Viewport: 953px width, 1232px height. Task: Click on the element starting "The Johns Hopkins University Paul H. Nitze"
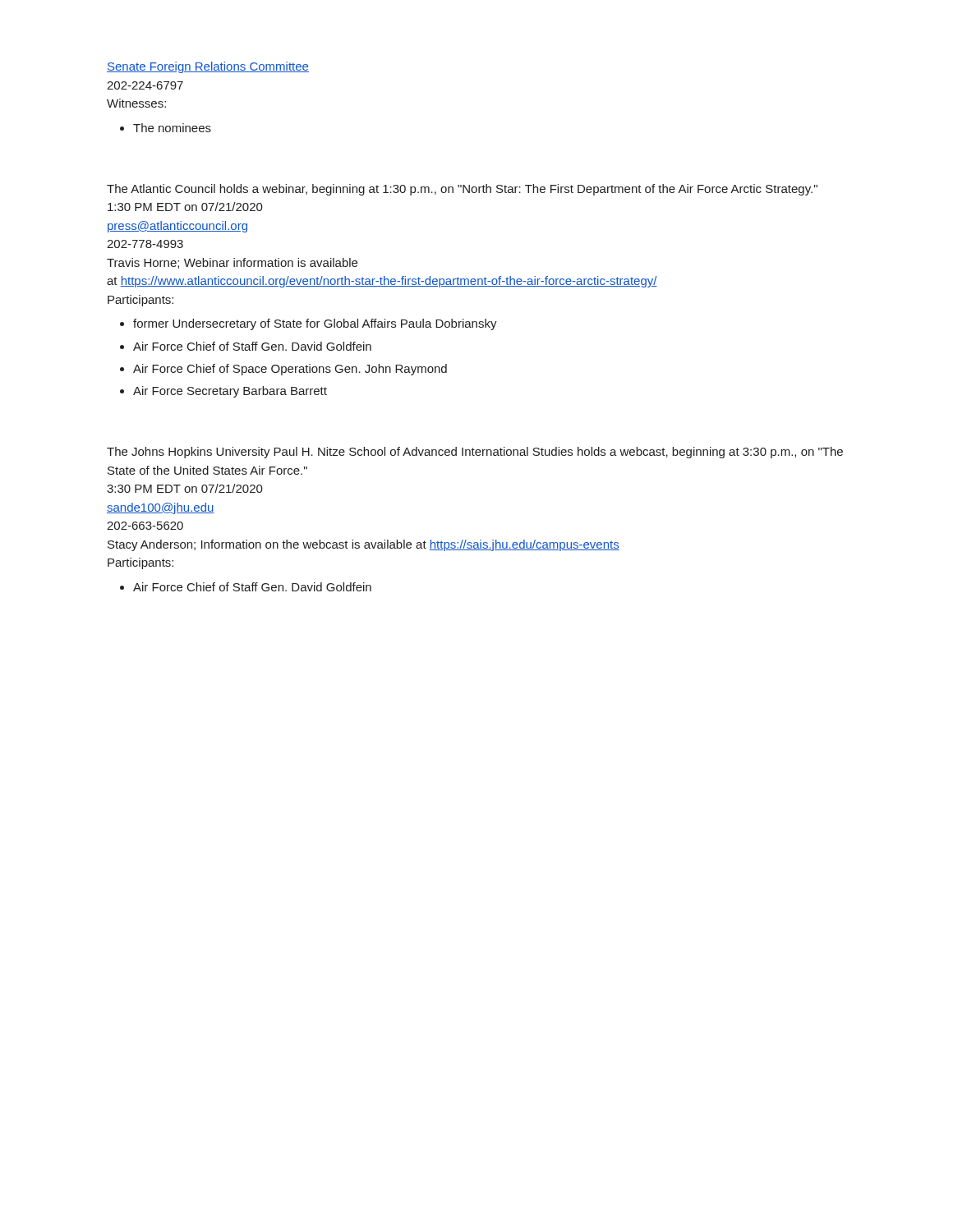tap(475, 453)
